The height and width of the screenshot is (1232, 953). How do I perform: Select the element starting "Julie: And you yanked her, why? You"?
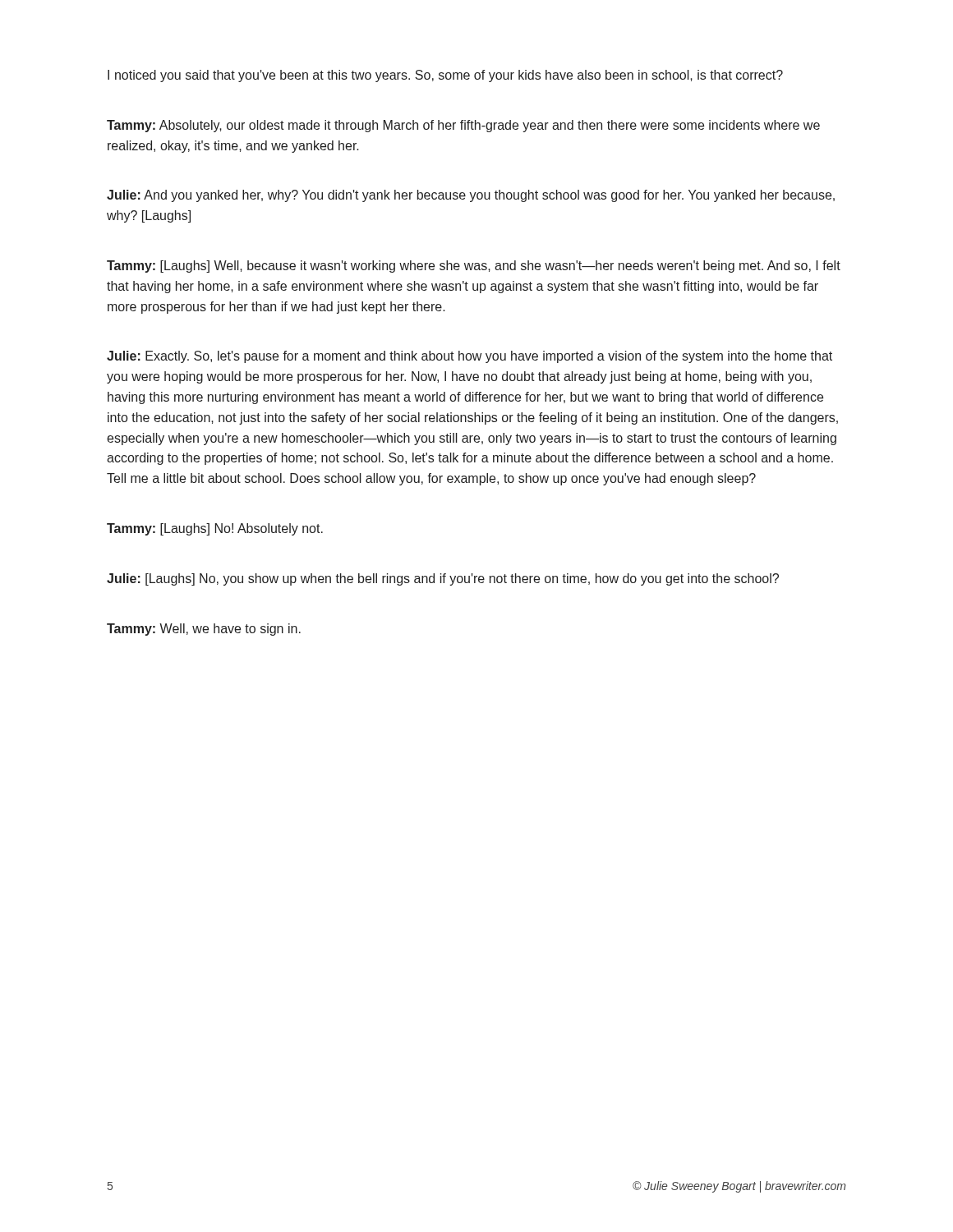tap(471, 206)
